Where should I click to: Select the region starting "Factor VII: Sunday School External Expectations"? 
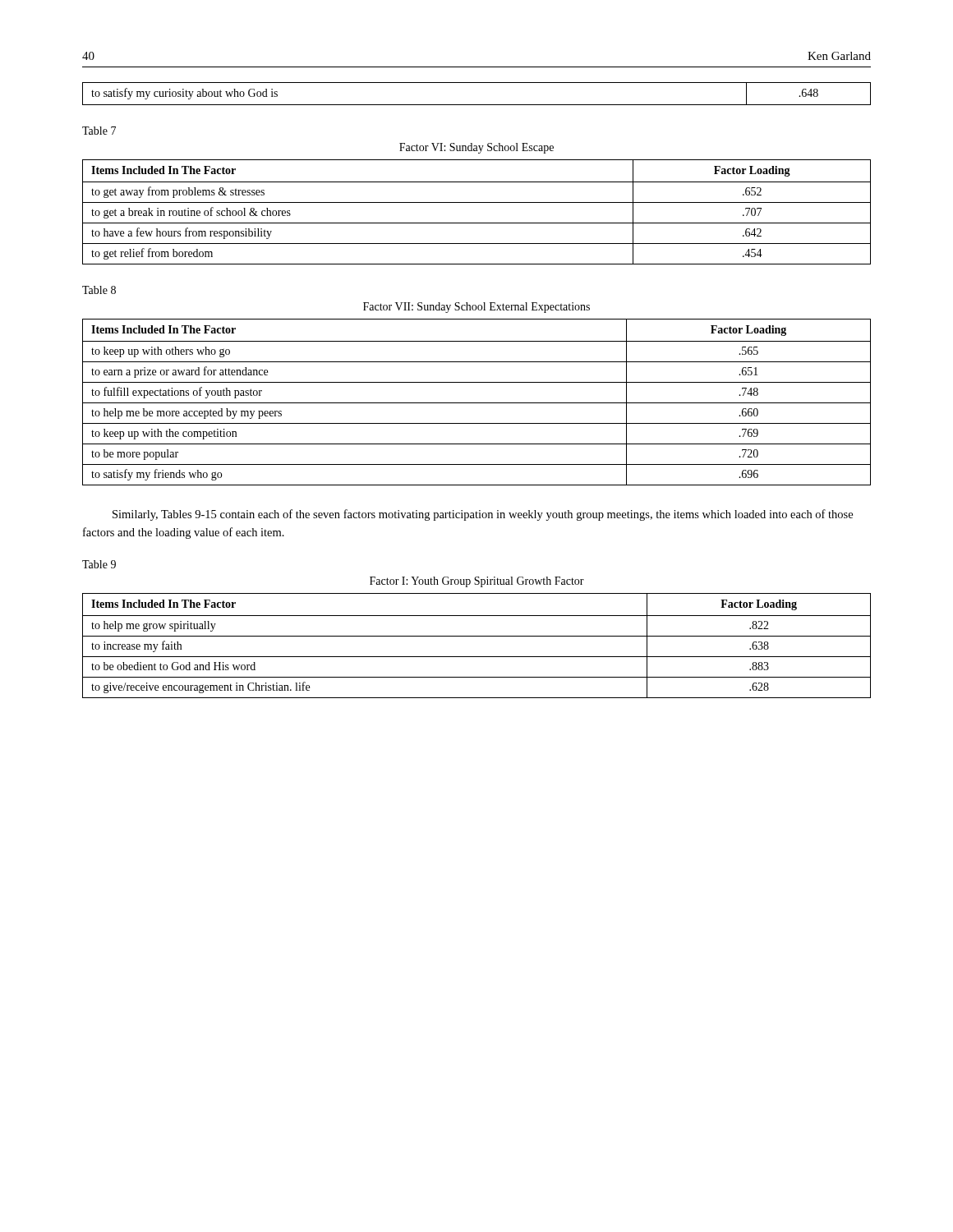(x=476, y=307)
